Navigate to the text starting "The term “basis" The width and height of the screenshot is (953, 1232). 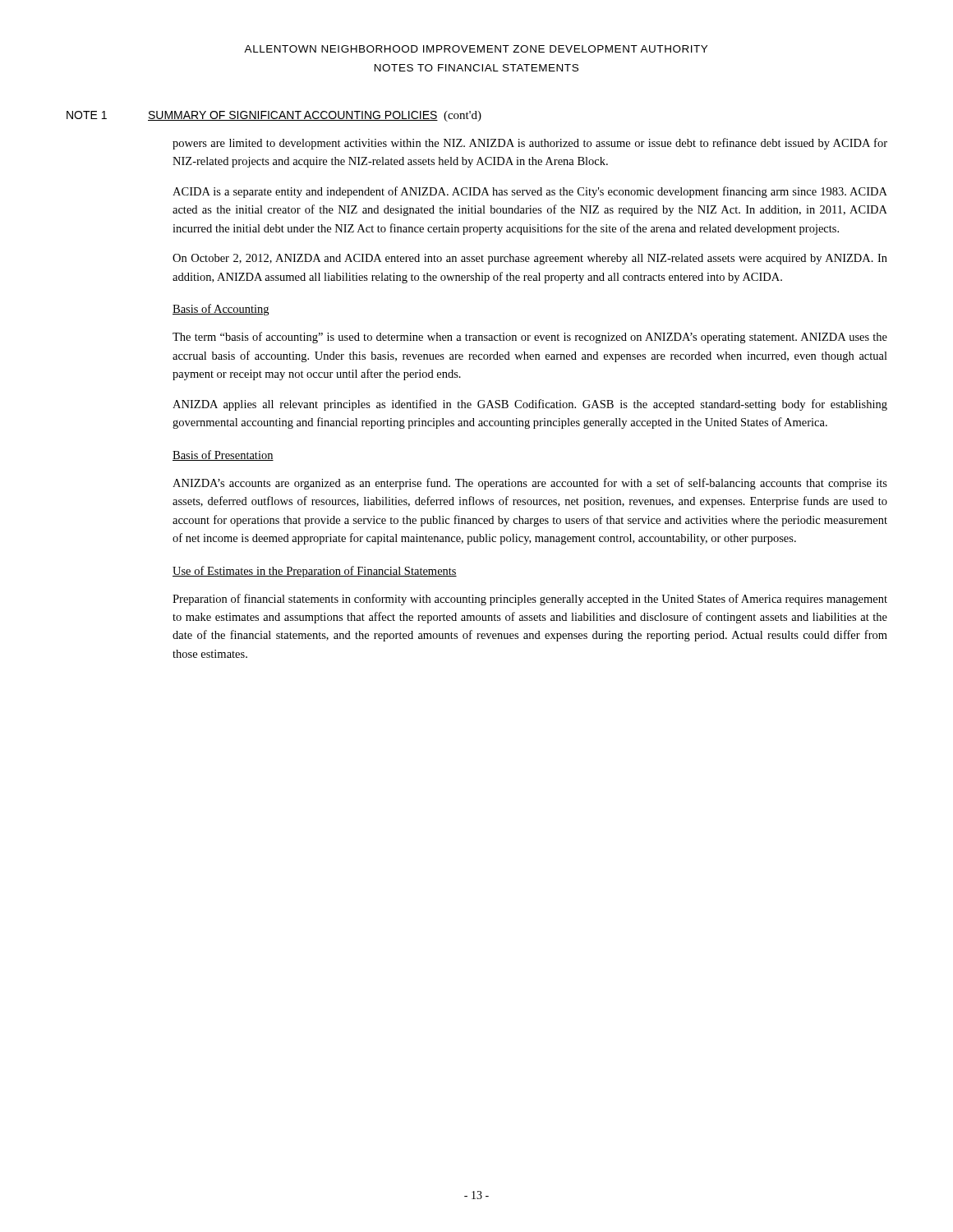point(530,355)
